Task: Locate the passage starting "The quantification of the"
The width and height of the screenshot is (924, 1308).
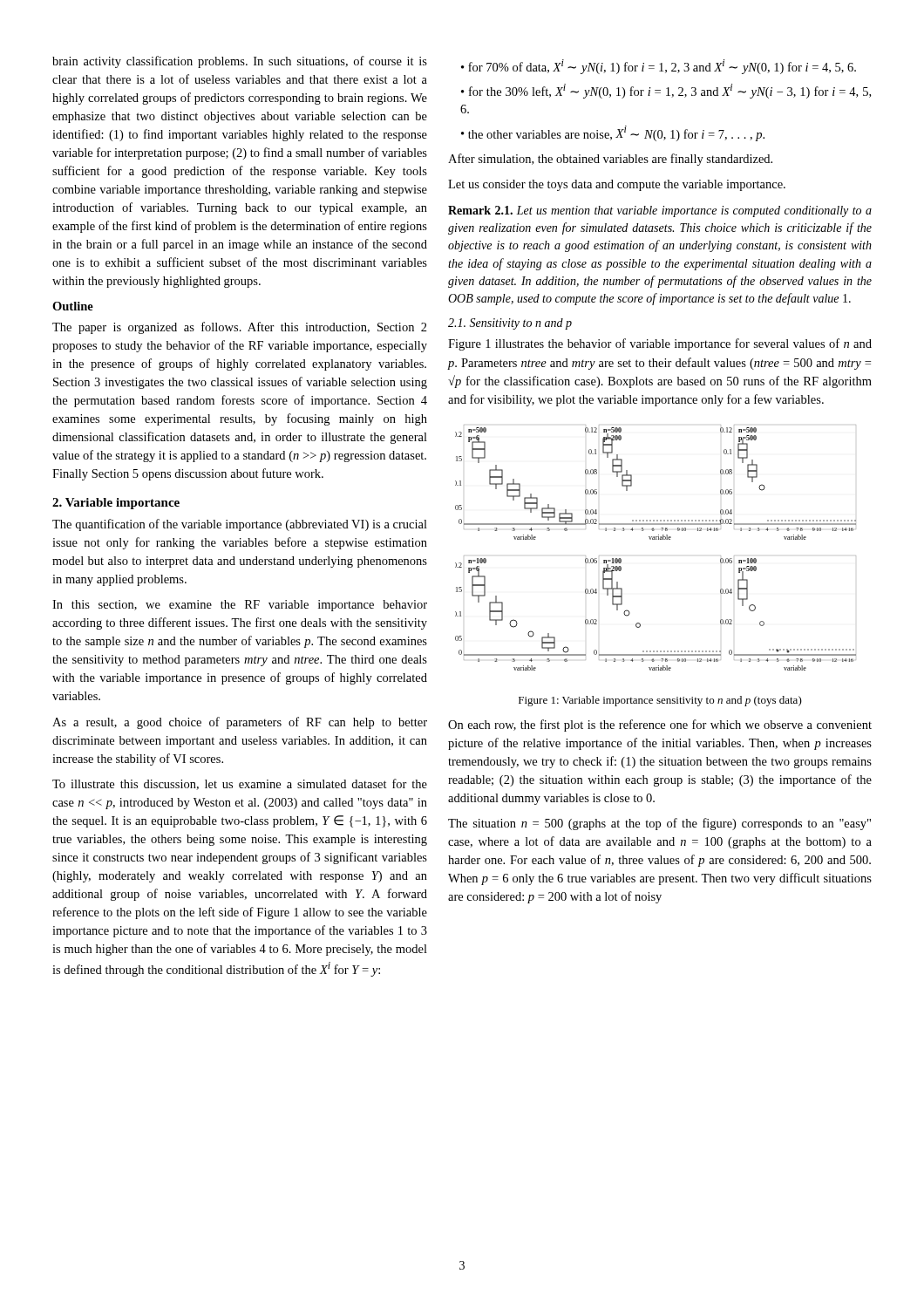Action: click(240, 747)
